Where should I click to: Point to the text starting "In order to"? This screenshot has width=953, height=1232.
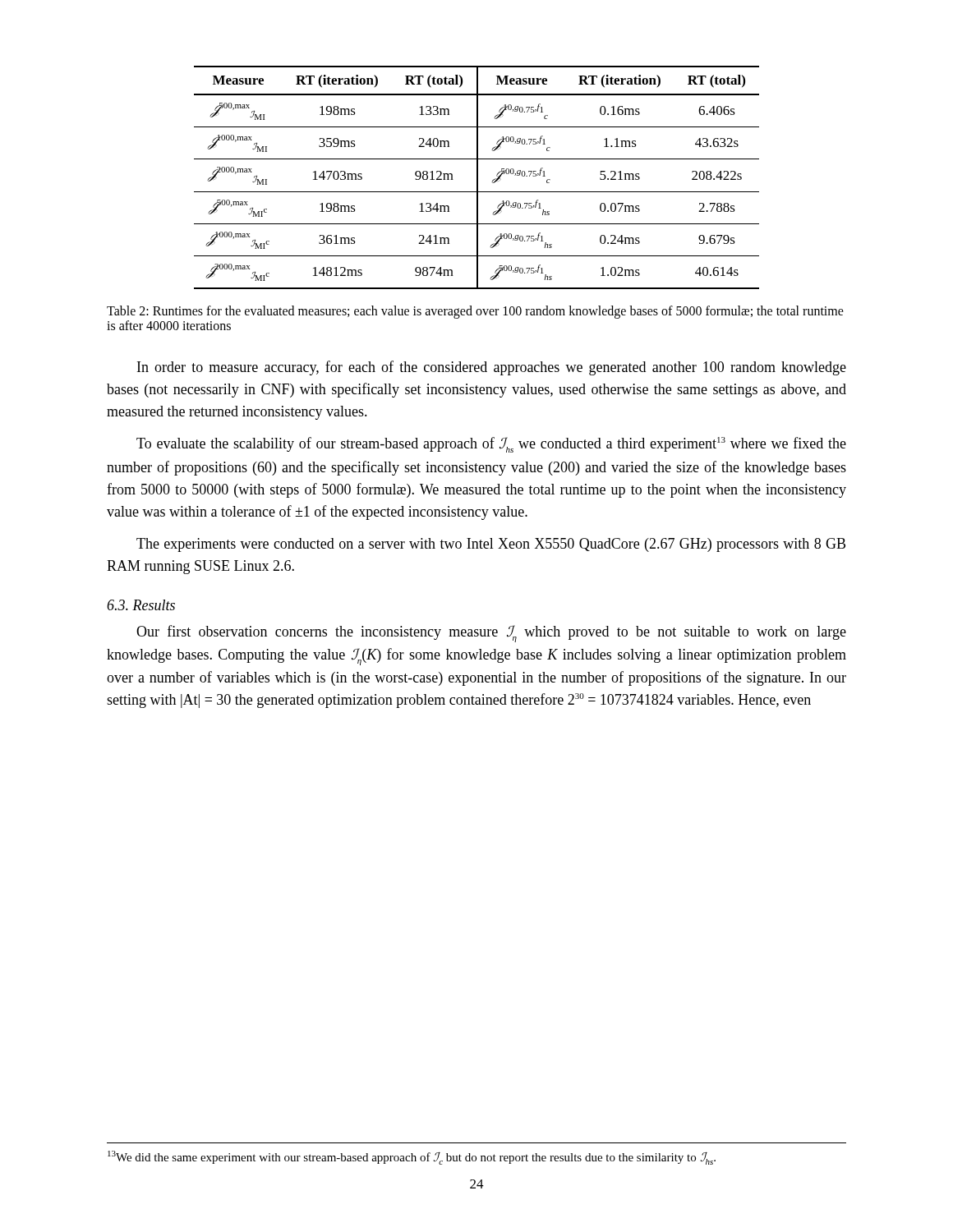click(x=476, y=390)
